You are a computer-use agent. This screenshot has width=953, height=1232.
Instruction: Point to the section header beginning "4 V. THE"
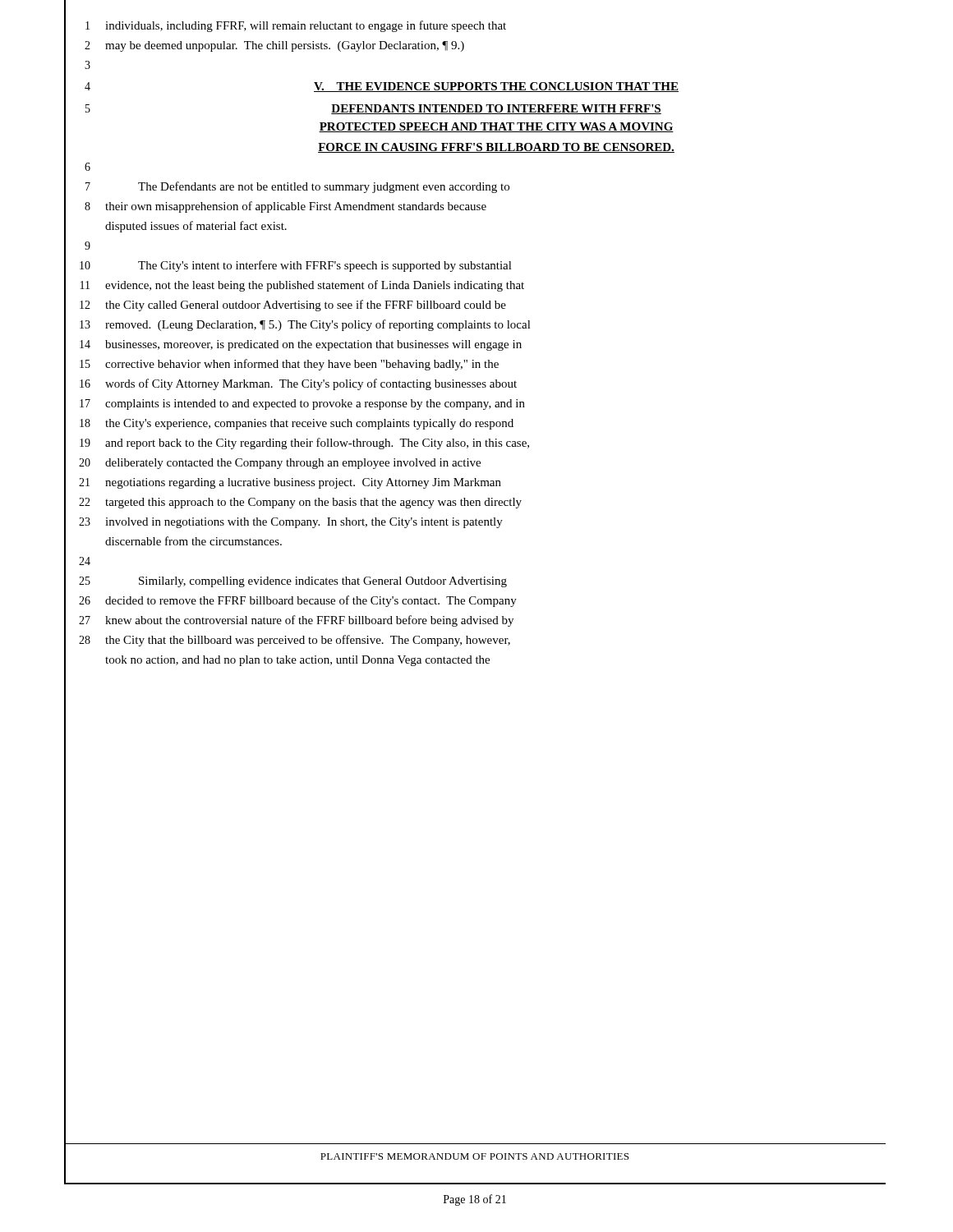pyautogui.click(x=476, y=117)
